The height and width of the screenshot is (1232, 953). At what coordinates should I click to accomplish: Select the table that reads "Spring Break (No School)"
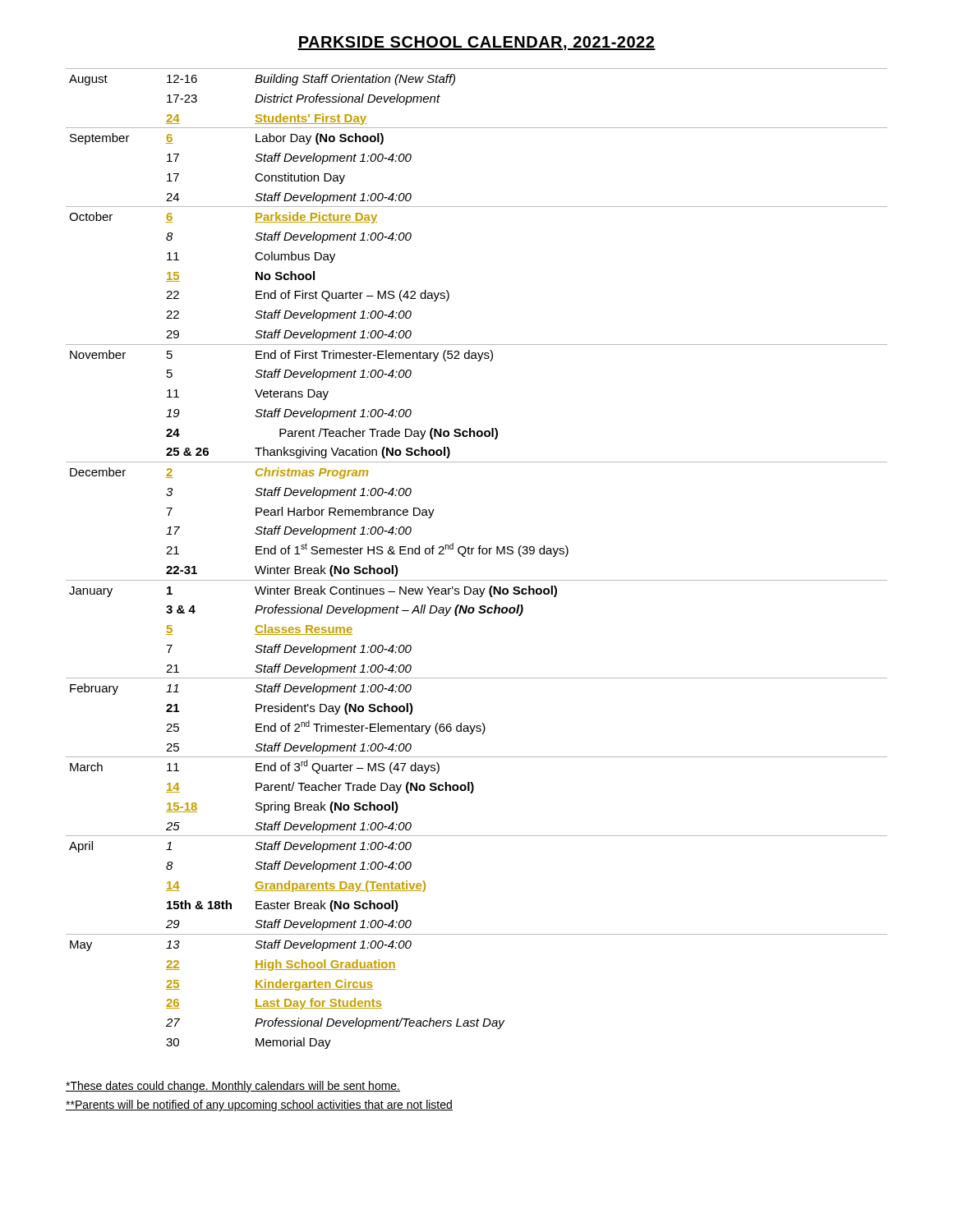coord(476,560)
